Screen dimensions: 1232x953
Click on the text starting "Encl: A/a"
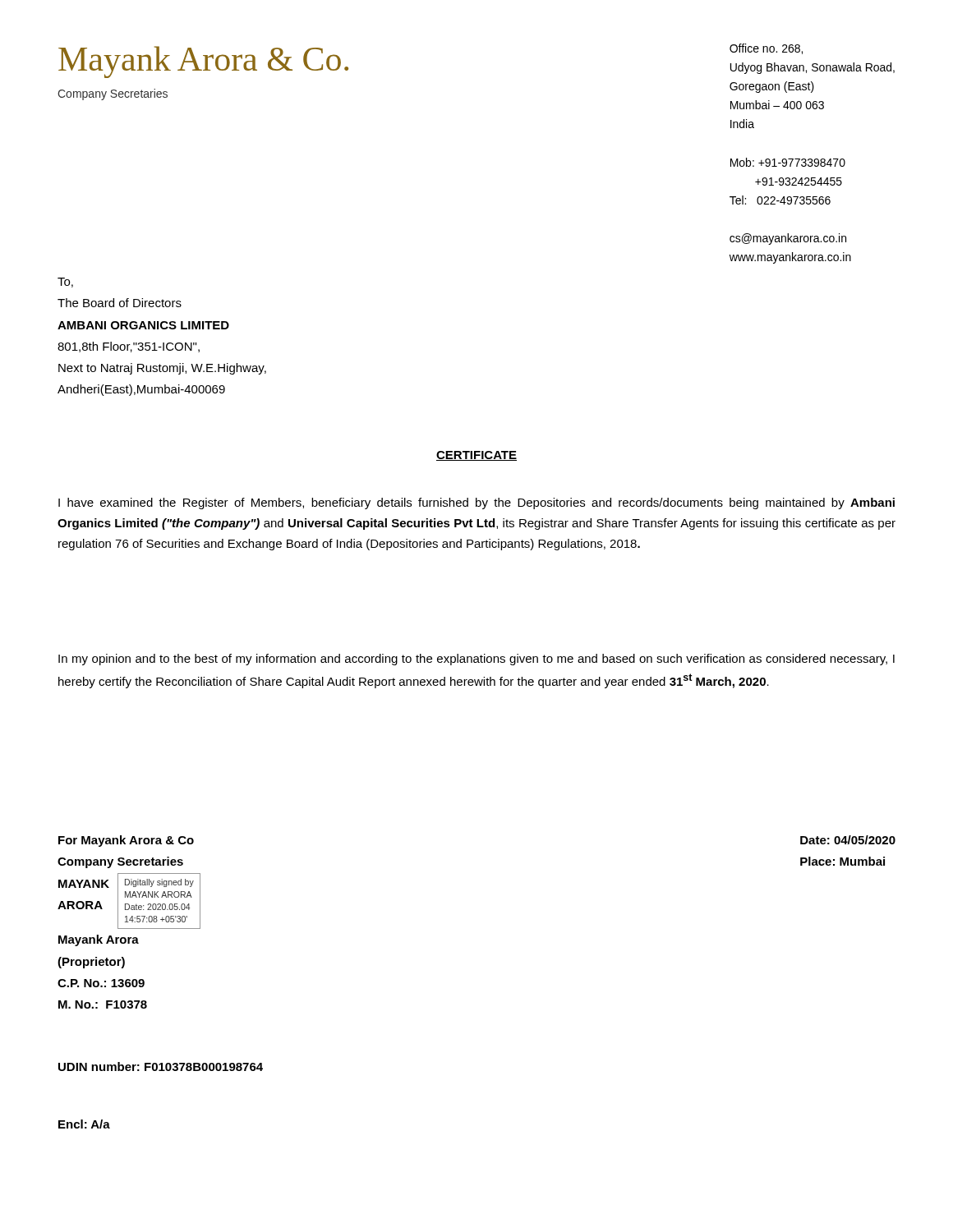coord(84,1124)
